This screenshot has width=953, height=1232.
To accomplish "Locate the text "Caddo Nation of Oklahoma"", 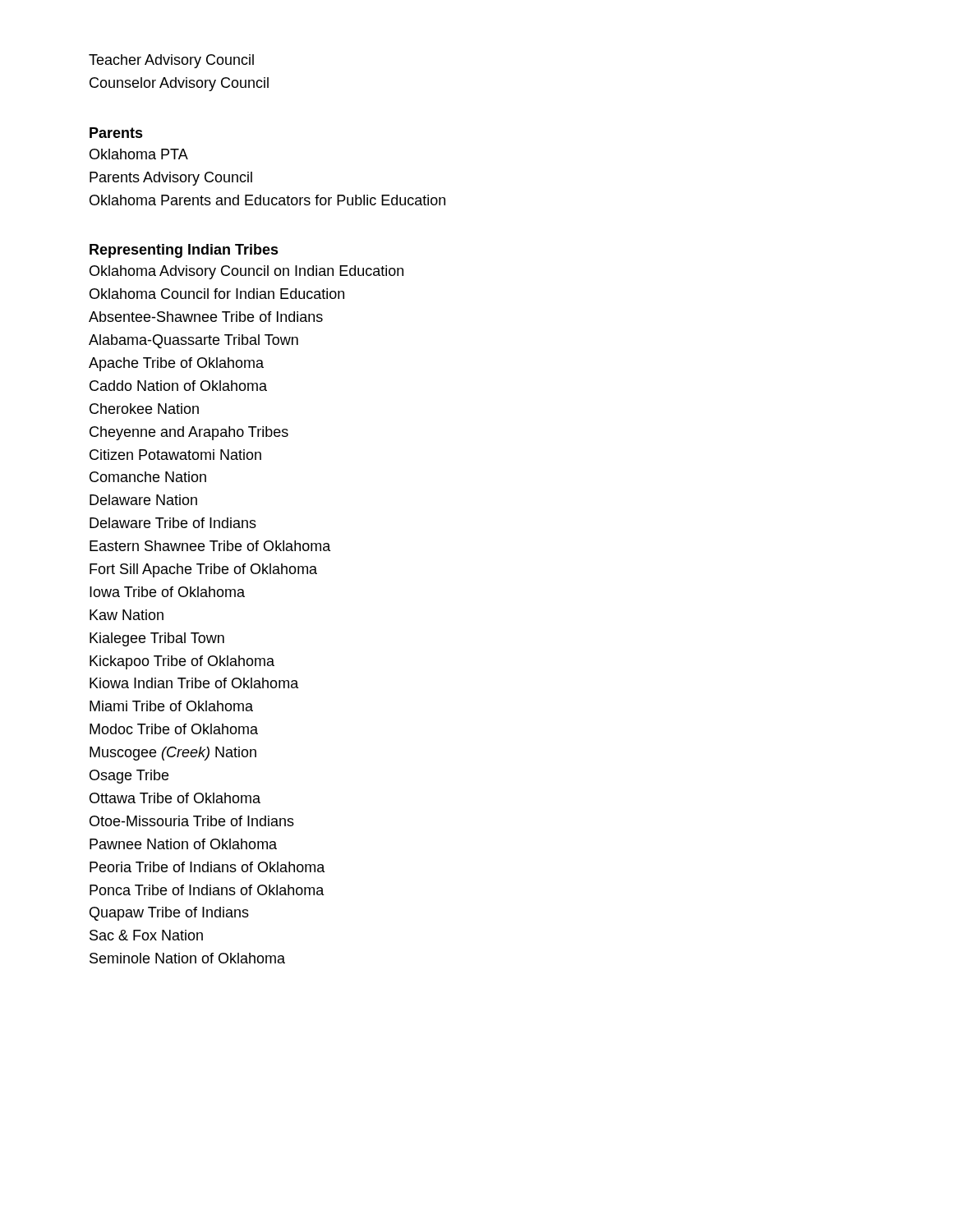I will tap(178, 386).
